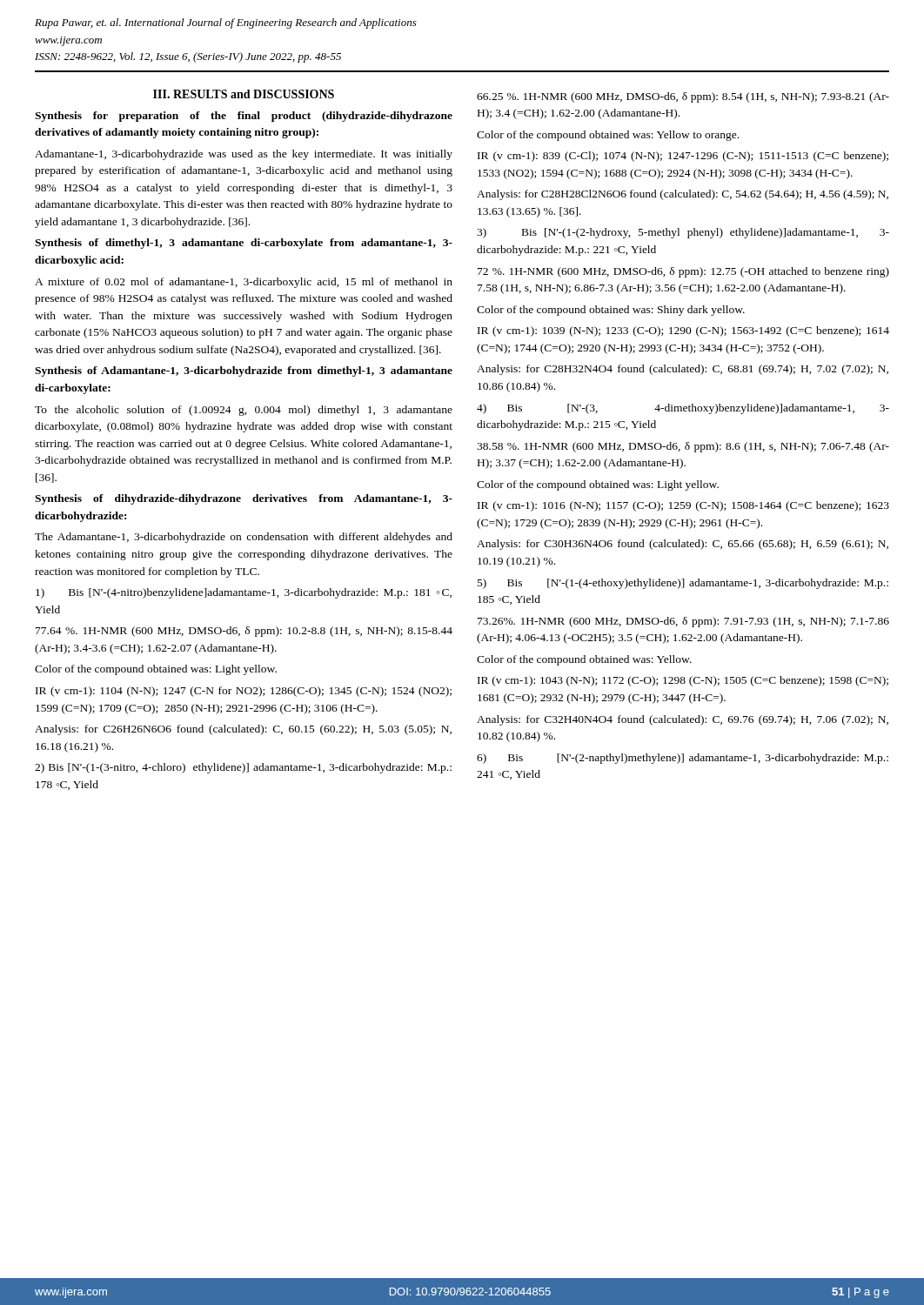Find the block on this page that starts "Synthesis for preparation of the final product (dihydrazide-dihydrazone"
Screen dimensions: 1305x924
tap(244, 168)
